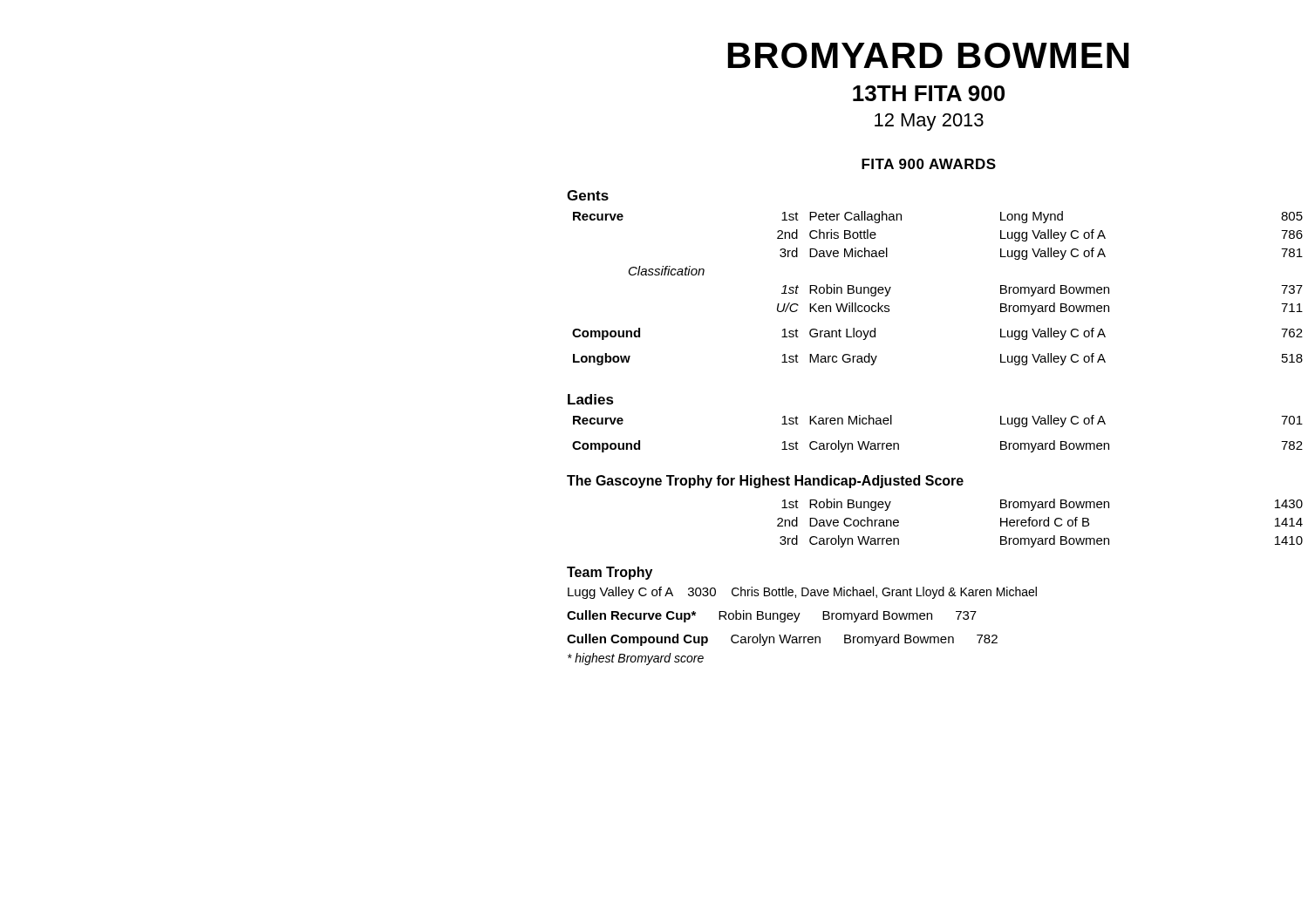Select the text block containing "Cullen Compound Cup Carolyn"
The image size is (1308, 924).
[x=782, y=639]
